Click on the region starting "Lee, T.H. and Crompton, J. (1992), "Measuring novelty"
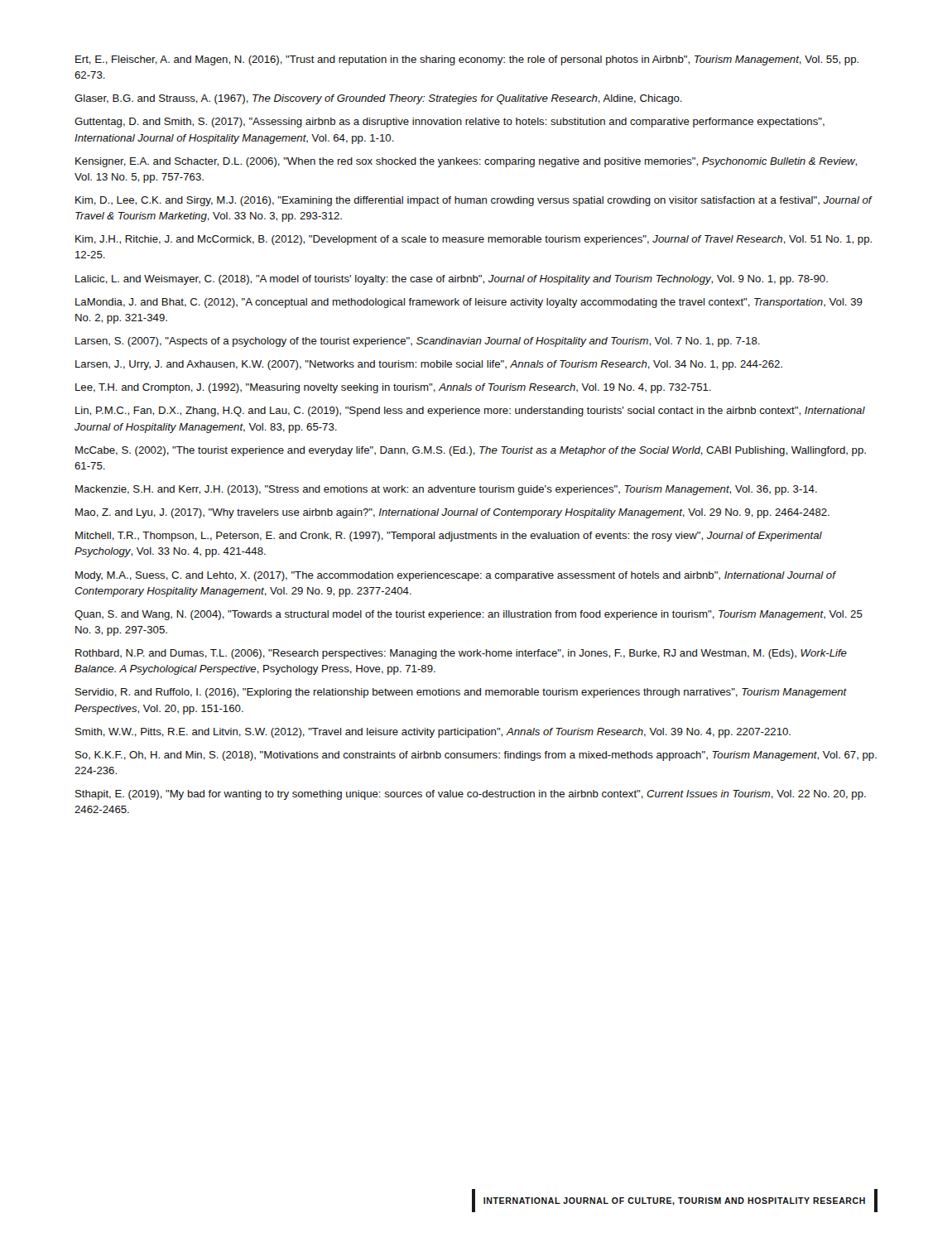The image size is (952, 1242). (x=393, y=387)
